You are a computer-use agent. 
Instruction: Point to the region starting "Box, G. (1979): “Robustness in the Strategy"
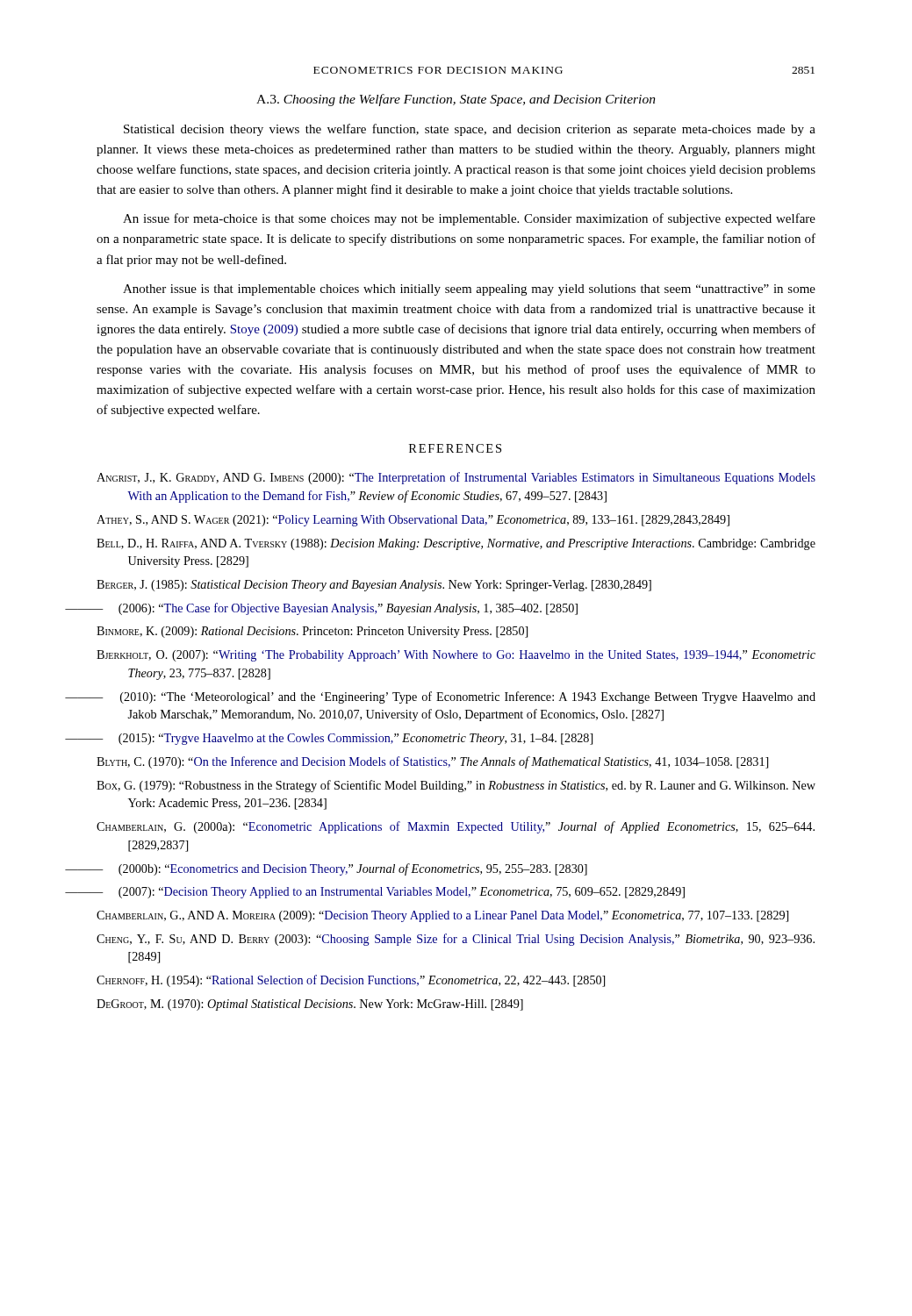click(456, 794)
